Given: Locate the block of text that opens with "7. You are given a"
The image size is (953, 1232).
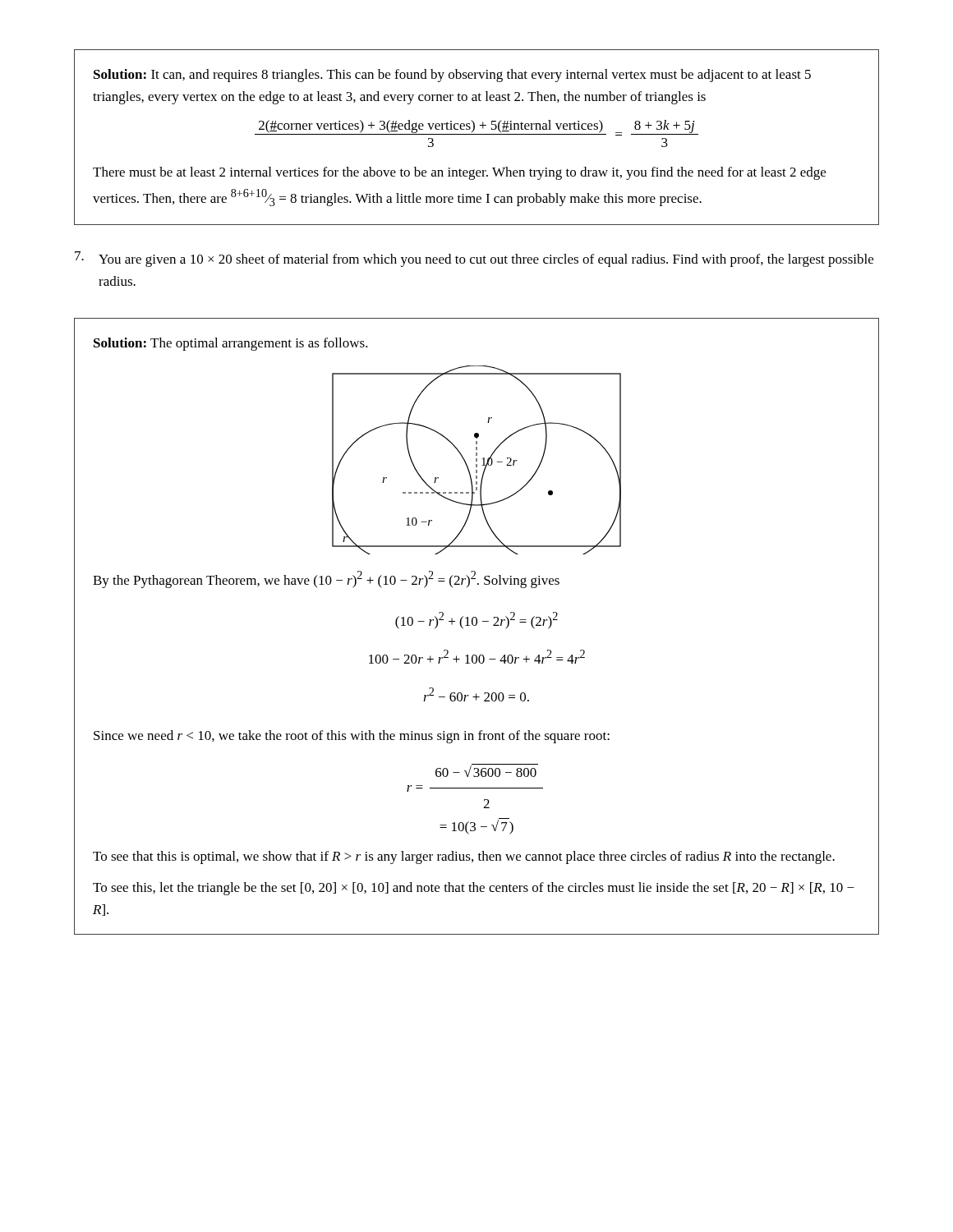Looking at the screenshot, I should coord(474,259).
